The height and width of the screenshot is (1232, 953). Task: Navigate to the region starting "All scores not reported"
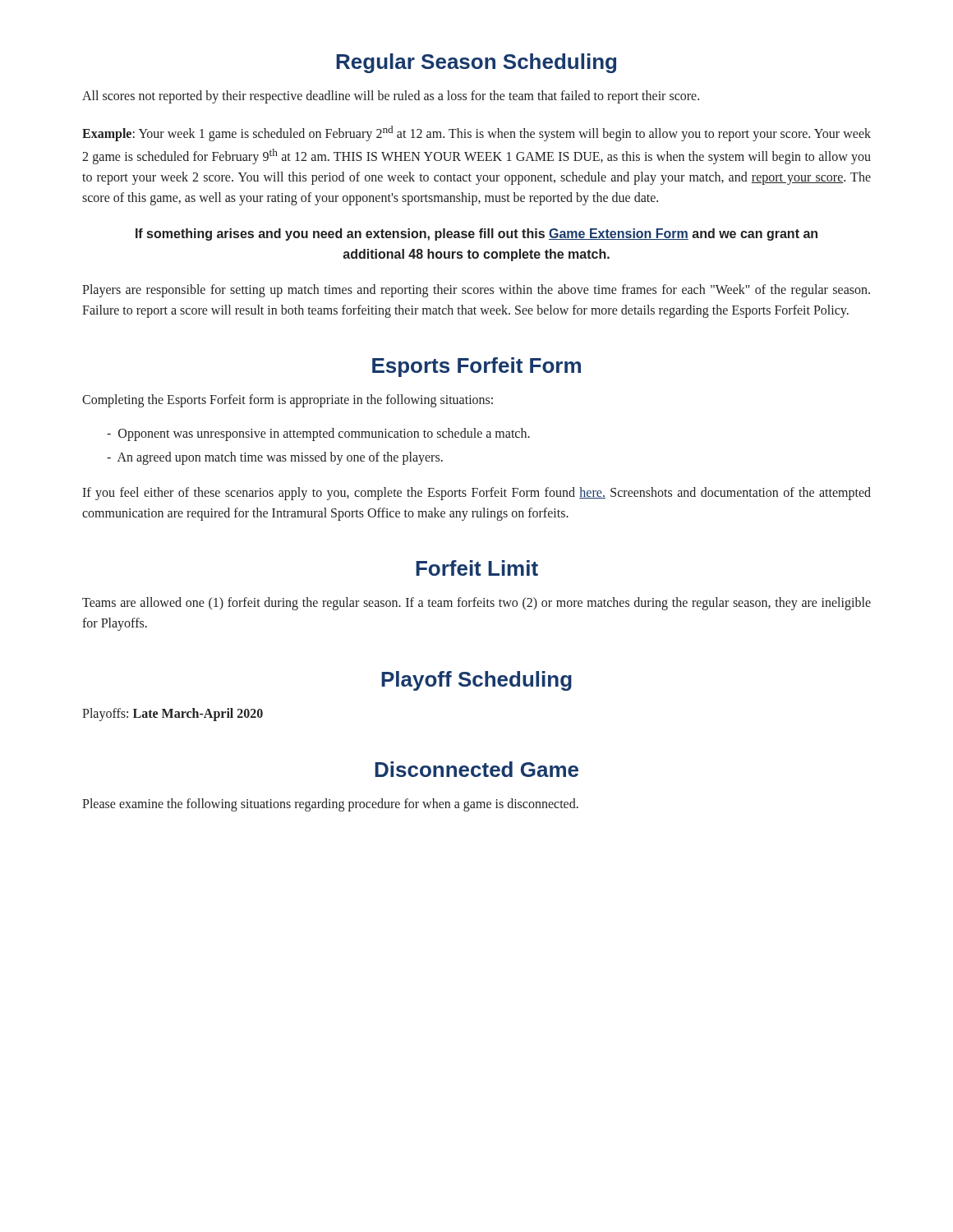[x=391, y=96]
